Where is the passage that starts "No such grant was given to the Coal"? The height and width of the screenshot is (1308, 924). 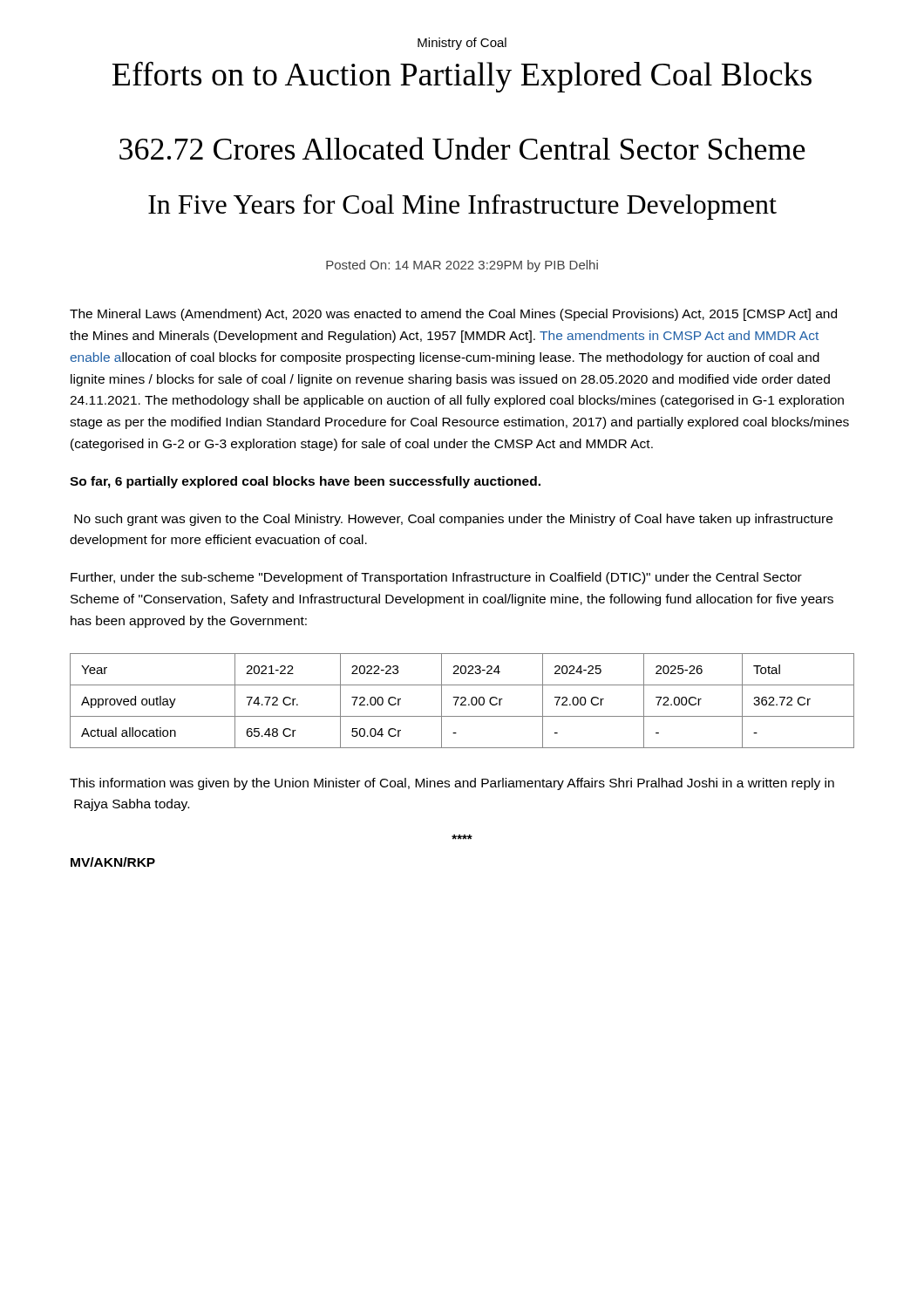[x=452, y=529]
